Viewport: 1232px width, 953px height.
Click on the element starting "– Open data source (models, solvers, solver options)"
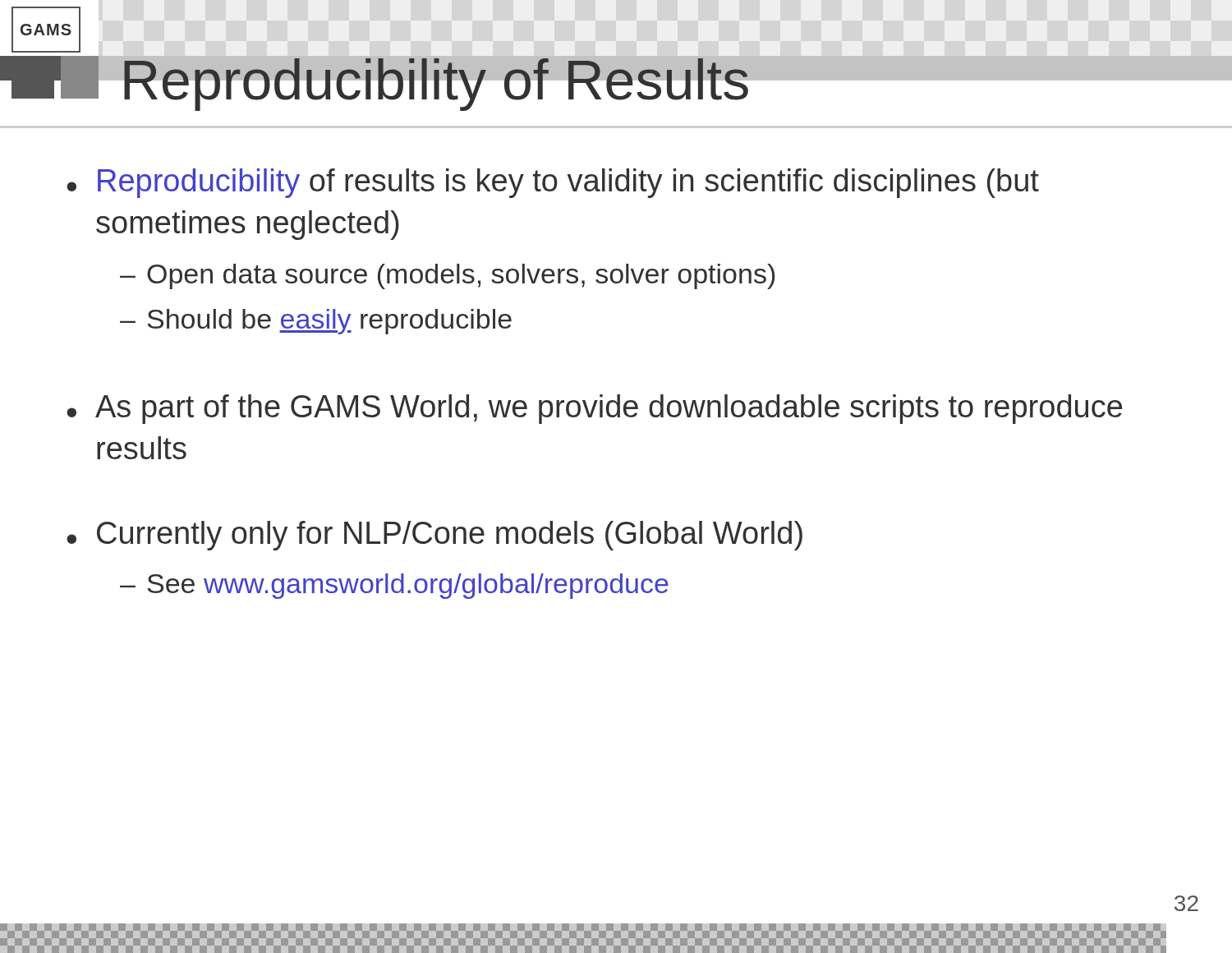pyautogui.click(x=448, y=274)
